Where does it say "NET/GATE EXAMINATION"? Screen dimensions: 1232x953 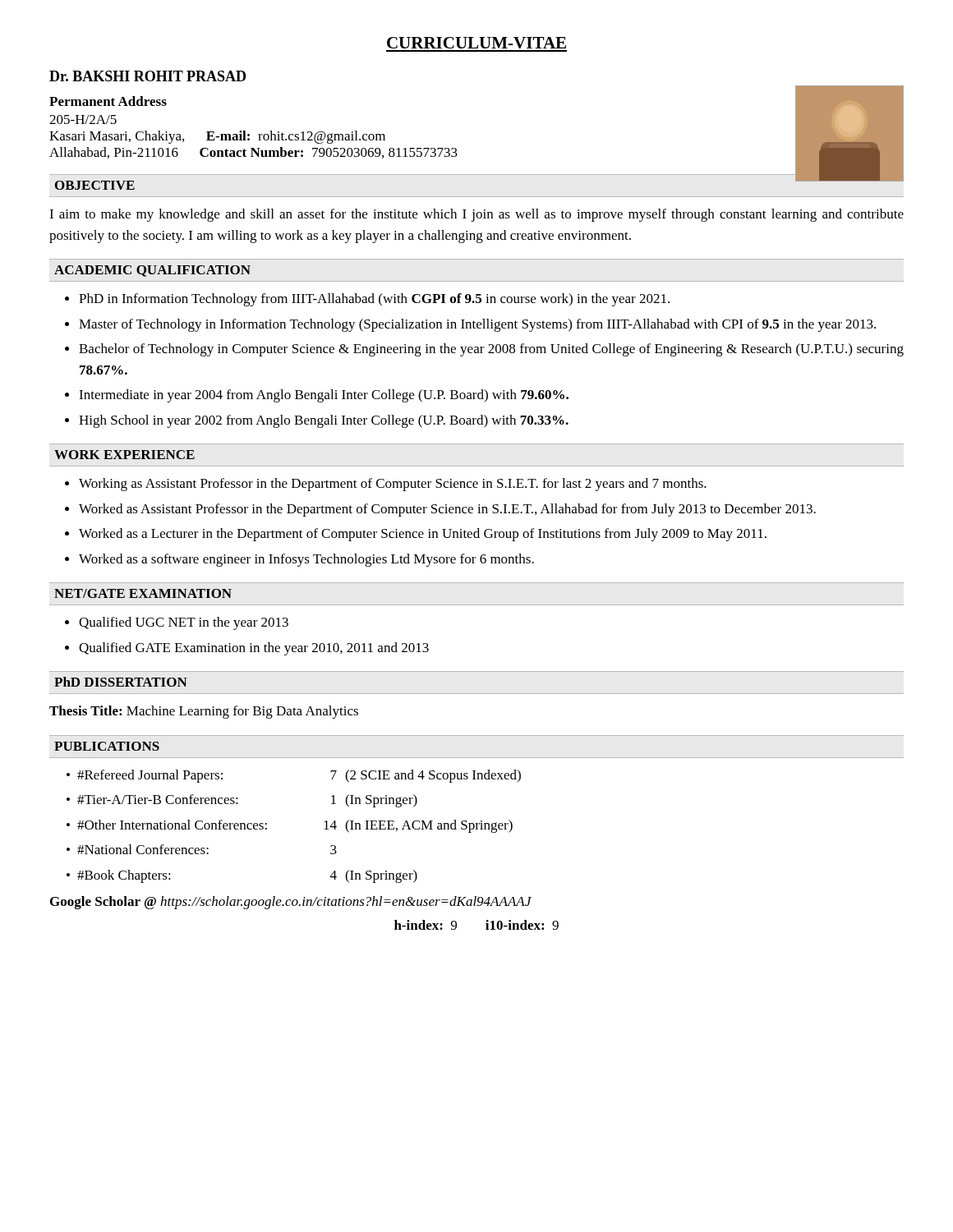click(143, 593)
